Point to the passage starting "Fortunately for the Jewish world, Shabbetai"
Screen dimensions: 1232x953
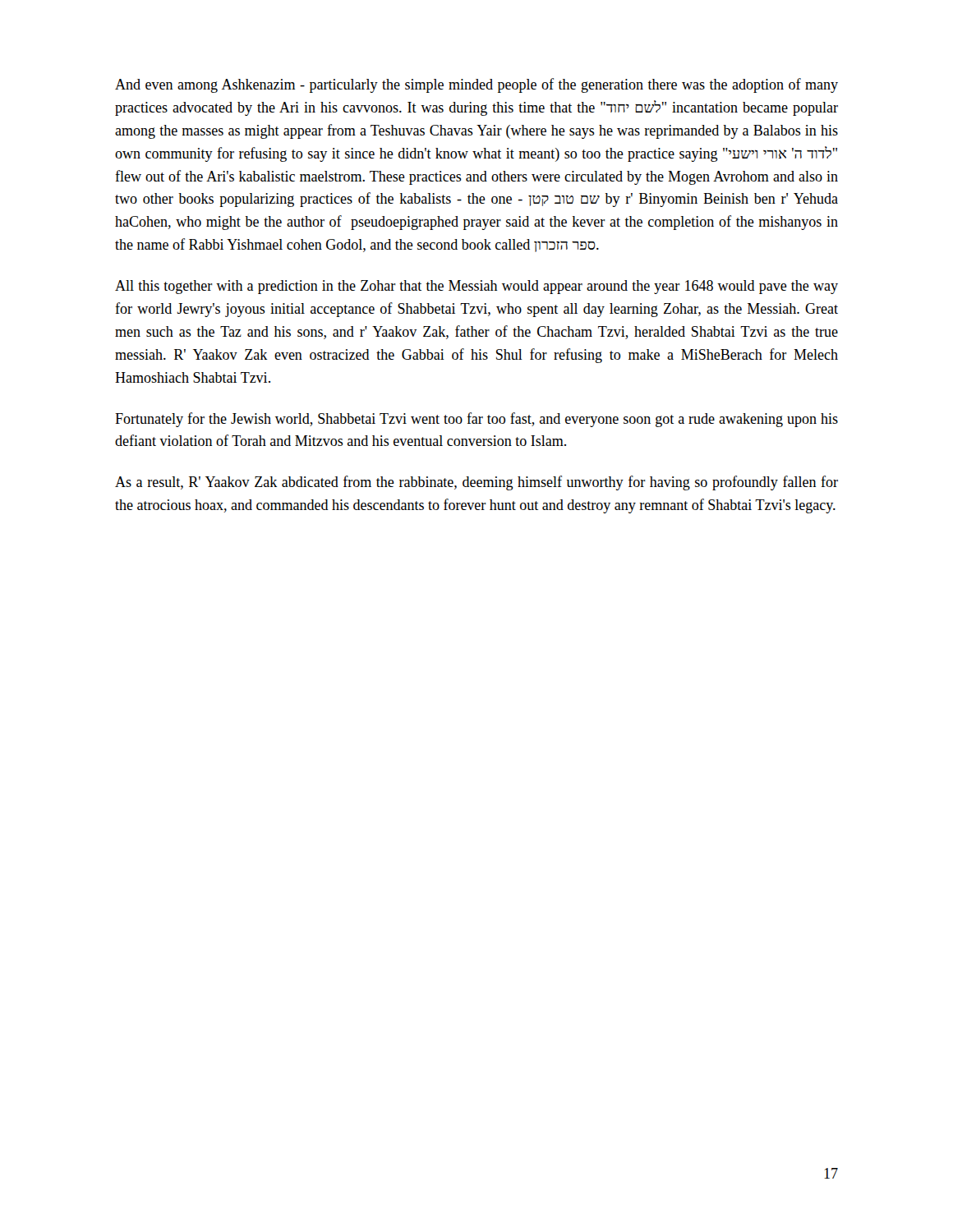click(x=476, y=430)
